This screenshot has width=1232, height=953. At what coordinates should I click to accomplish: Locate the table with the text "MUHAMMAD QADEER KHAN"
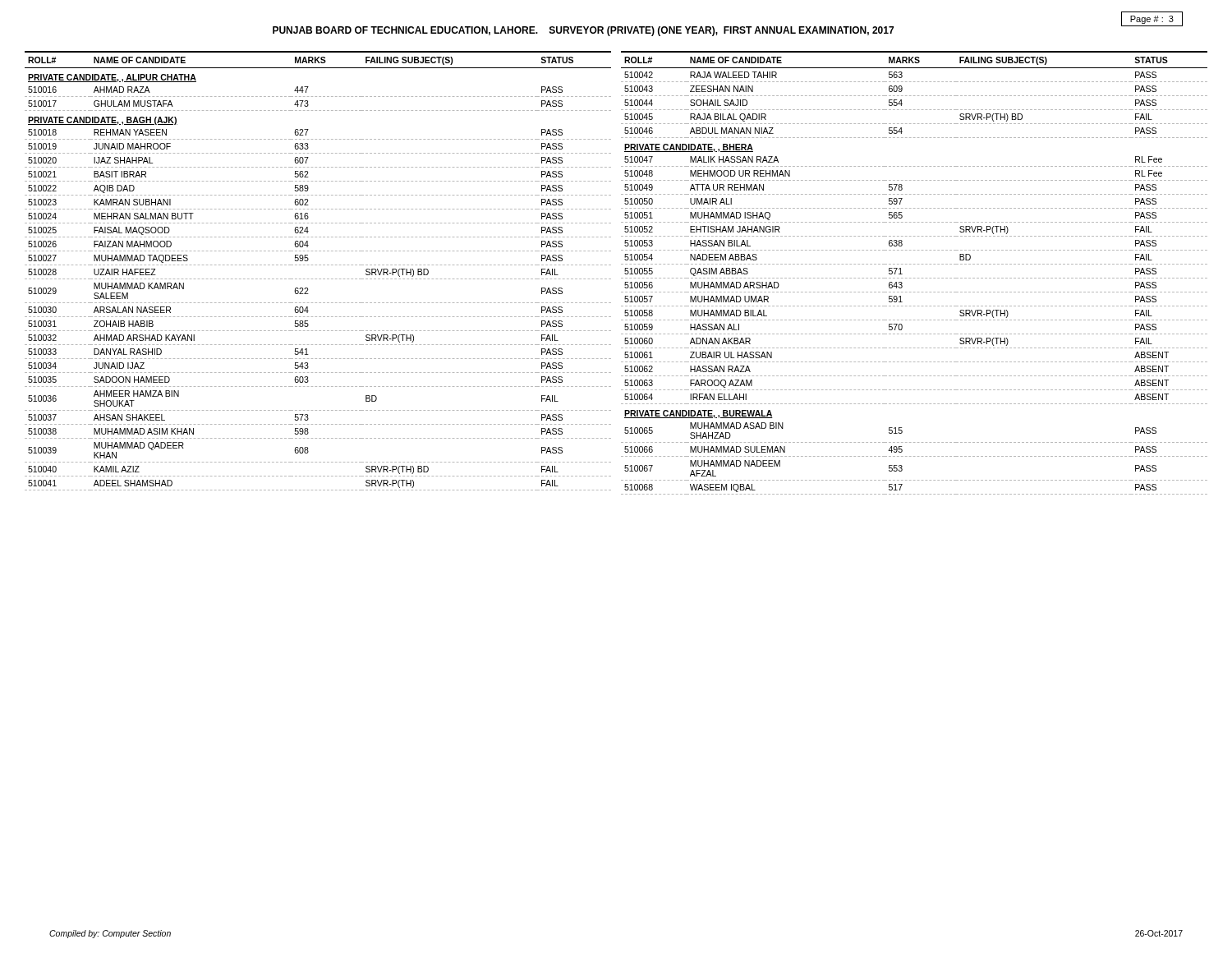click(318, 271)
